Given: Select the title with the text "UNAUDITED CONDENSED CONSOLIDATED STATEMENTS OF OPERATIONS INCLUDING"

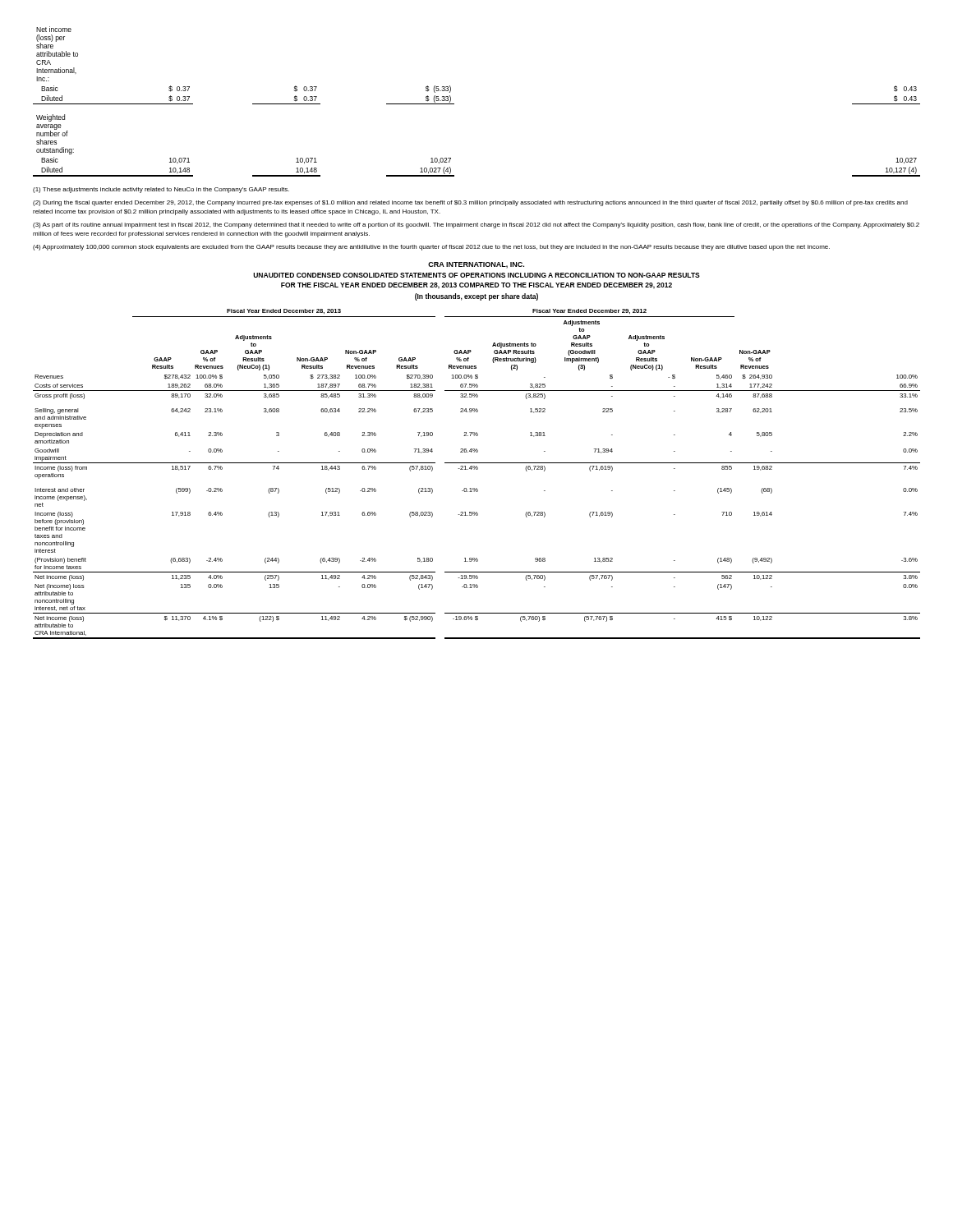Looking at the screenshot, I should [476, 280].
